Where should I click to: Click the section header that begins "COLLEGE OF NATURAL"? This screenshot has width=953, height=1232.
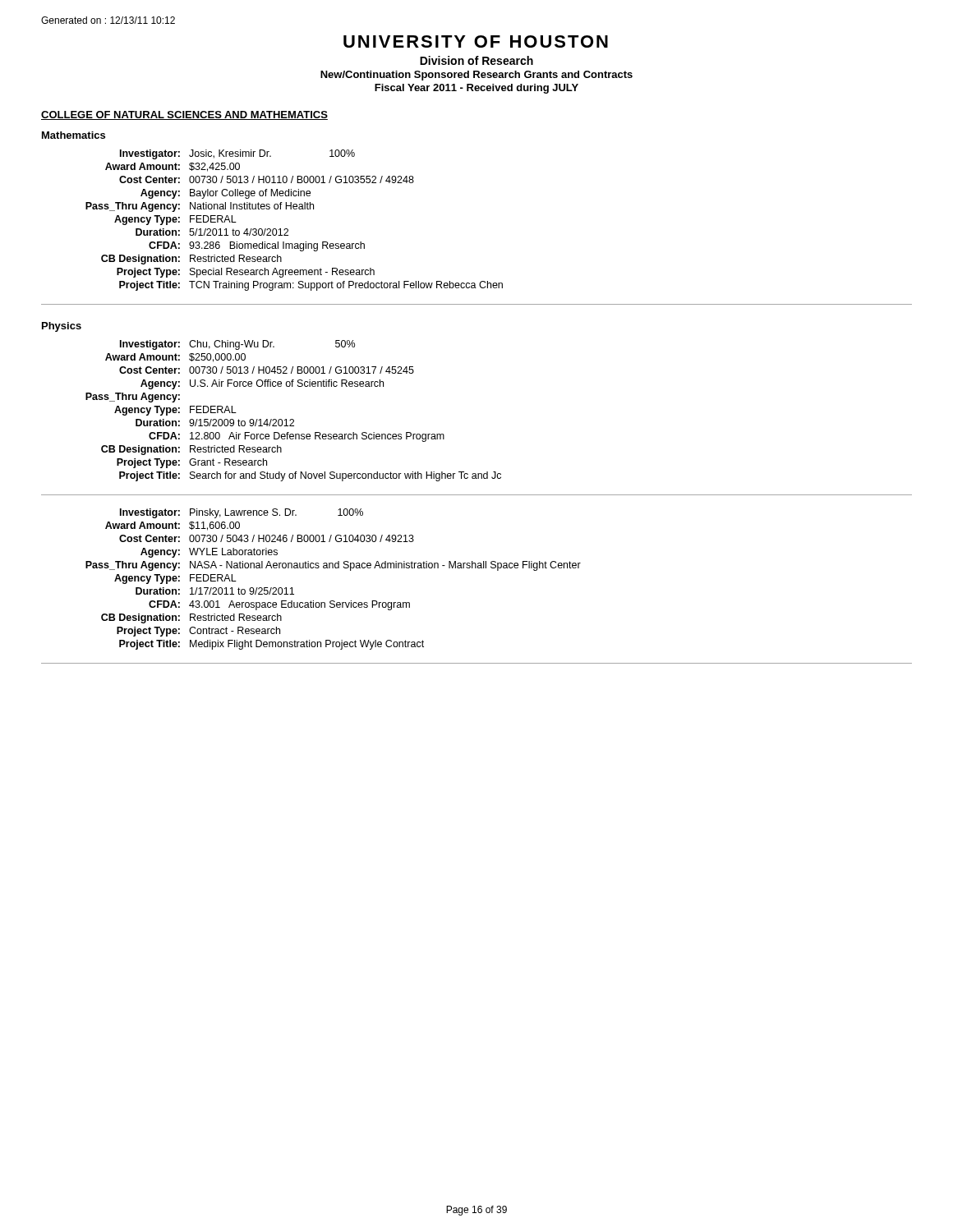click(x=184, y=115)
